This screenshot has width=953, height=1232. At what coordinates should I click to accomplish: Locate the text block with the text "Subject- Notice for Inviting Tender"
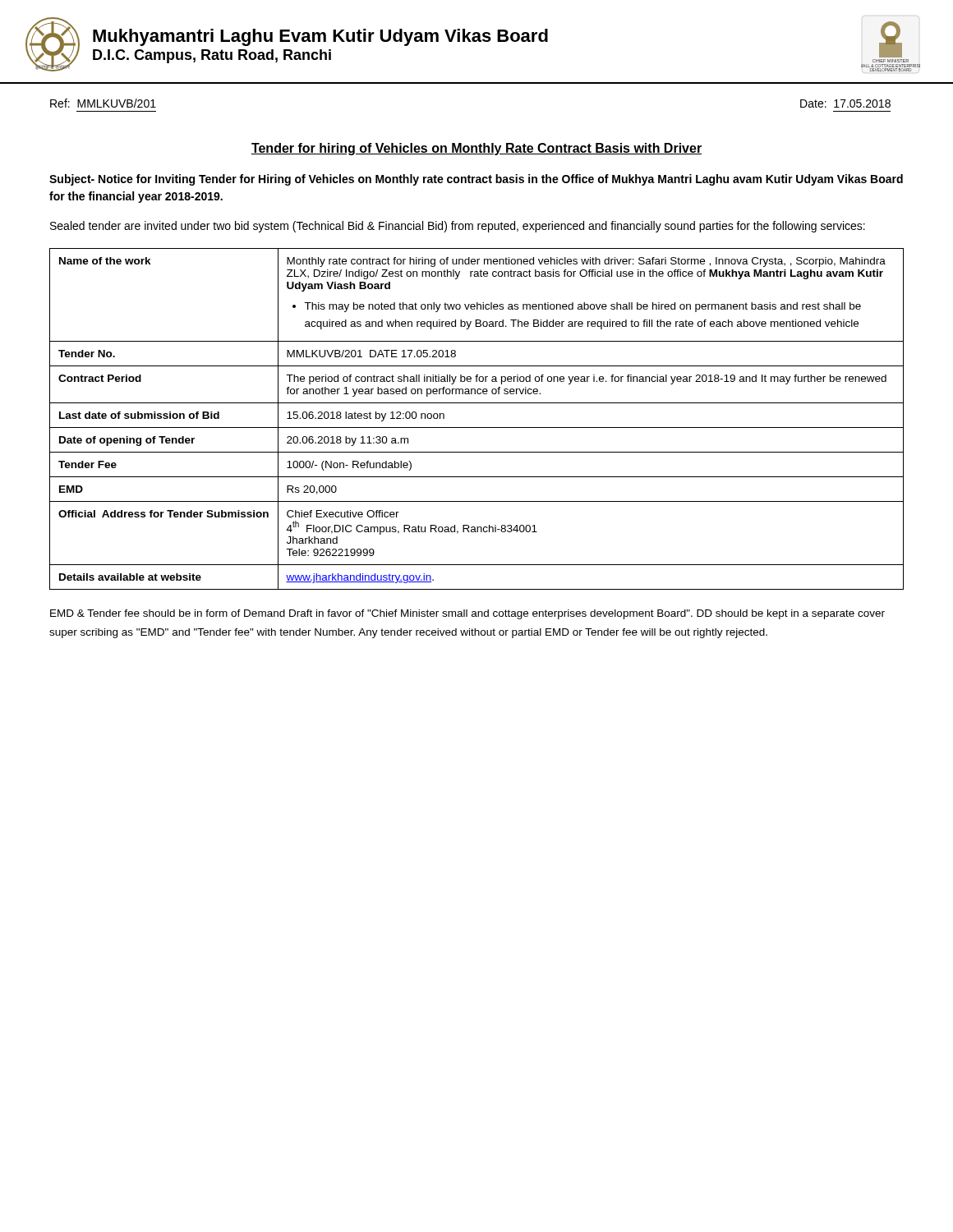476,188
